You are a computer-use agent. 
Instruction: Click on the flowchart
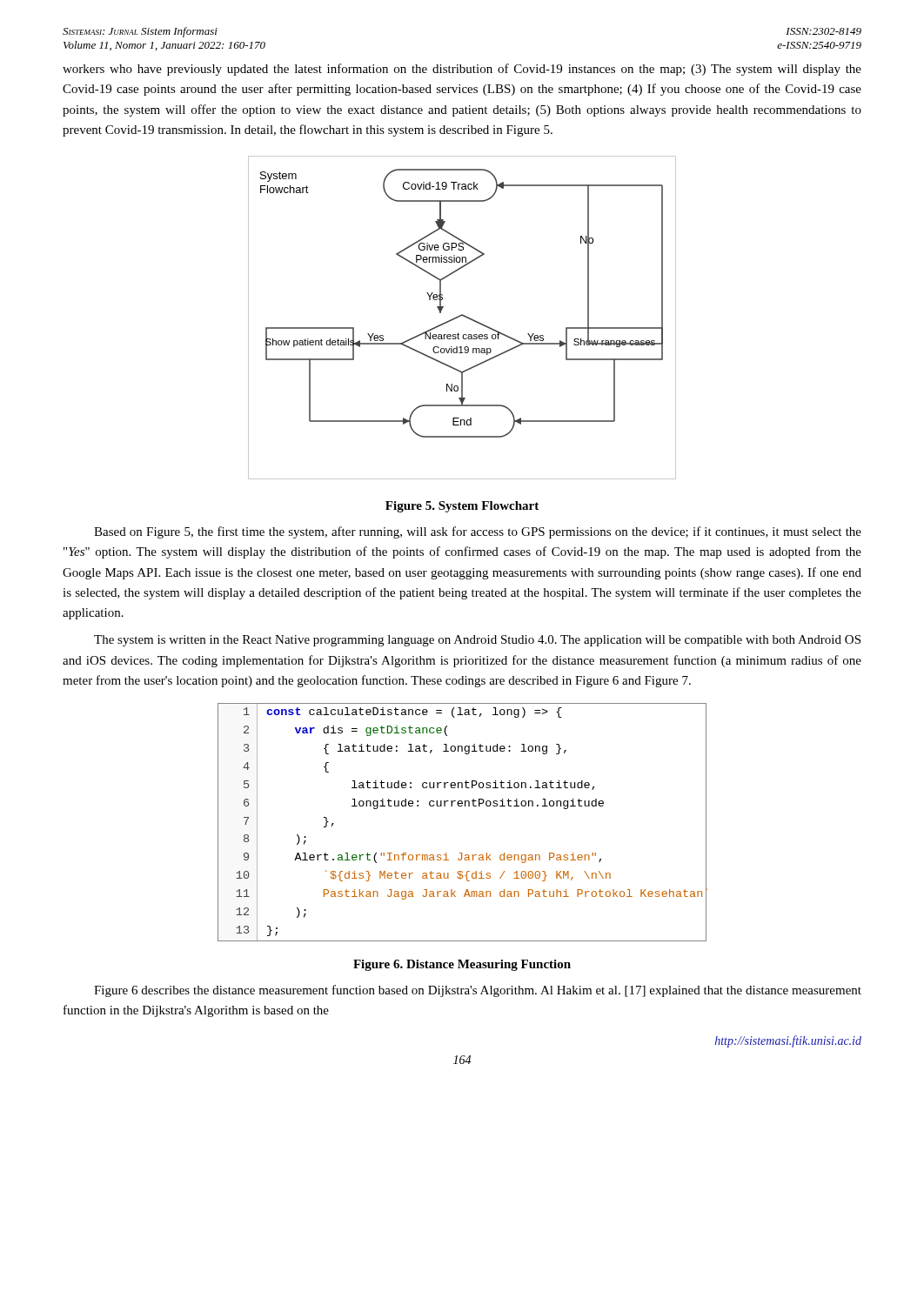click(x=462, y=319)
